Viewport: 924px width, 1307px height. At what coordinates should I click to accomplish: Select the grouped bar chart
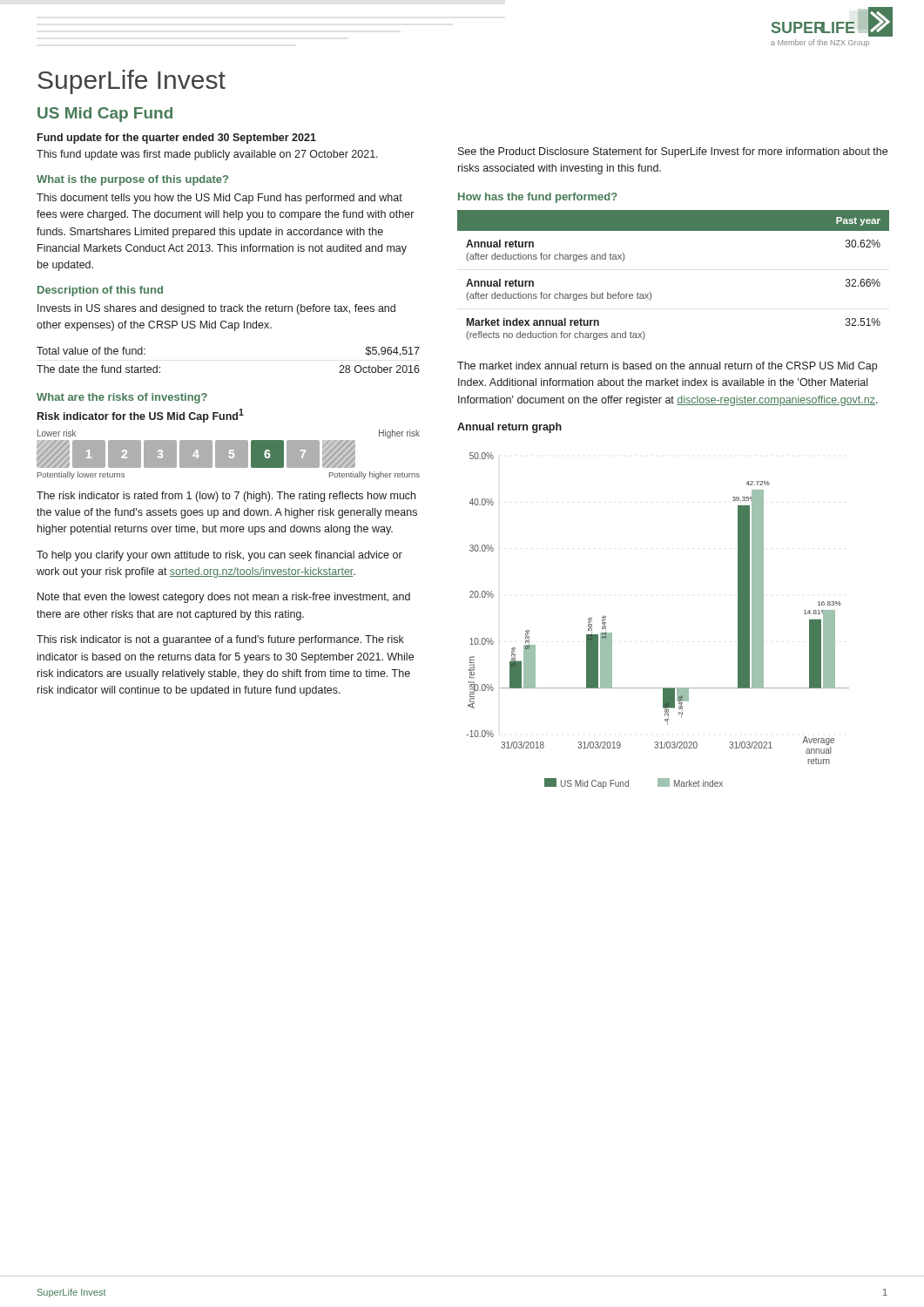pyautogui.click(x=671, y=617)
